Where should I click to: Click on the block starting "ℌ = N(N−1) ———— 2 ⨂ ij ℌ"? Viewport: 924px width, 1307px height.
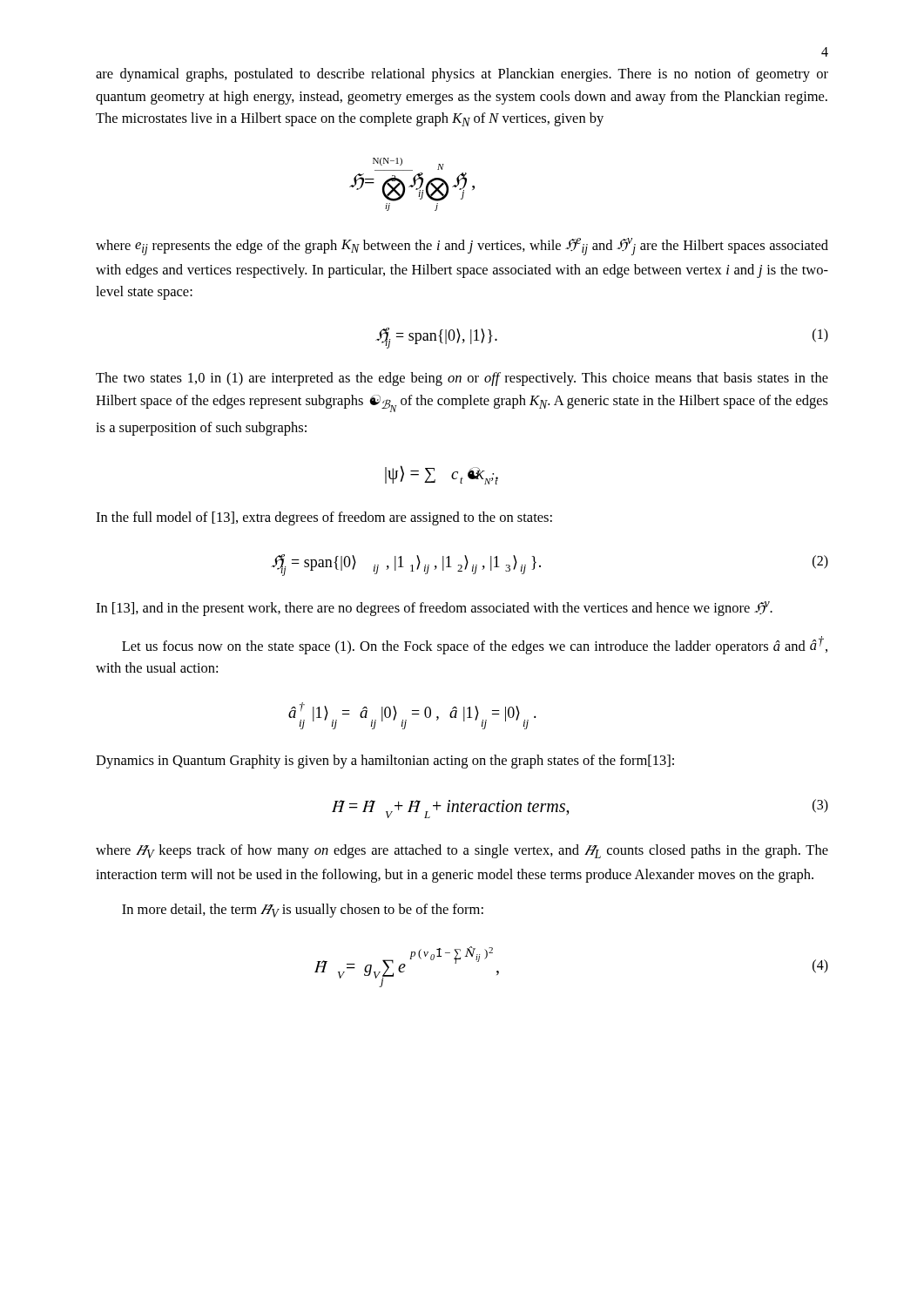coord(462,181)
